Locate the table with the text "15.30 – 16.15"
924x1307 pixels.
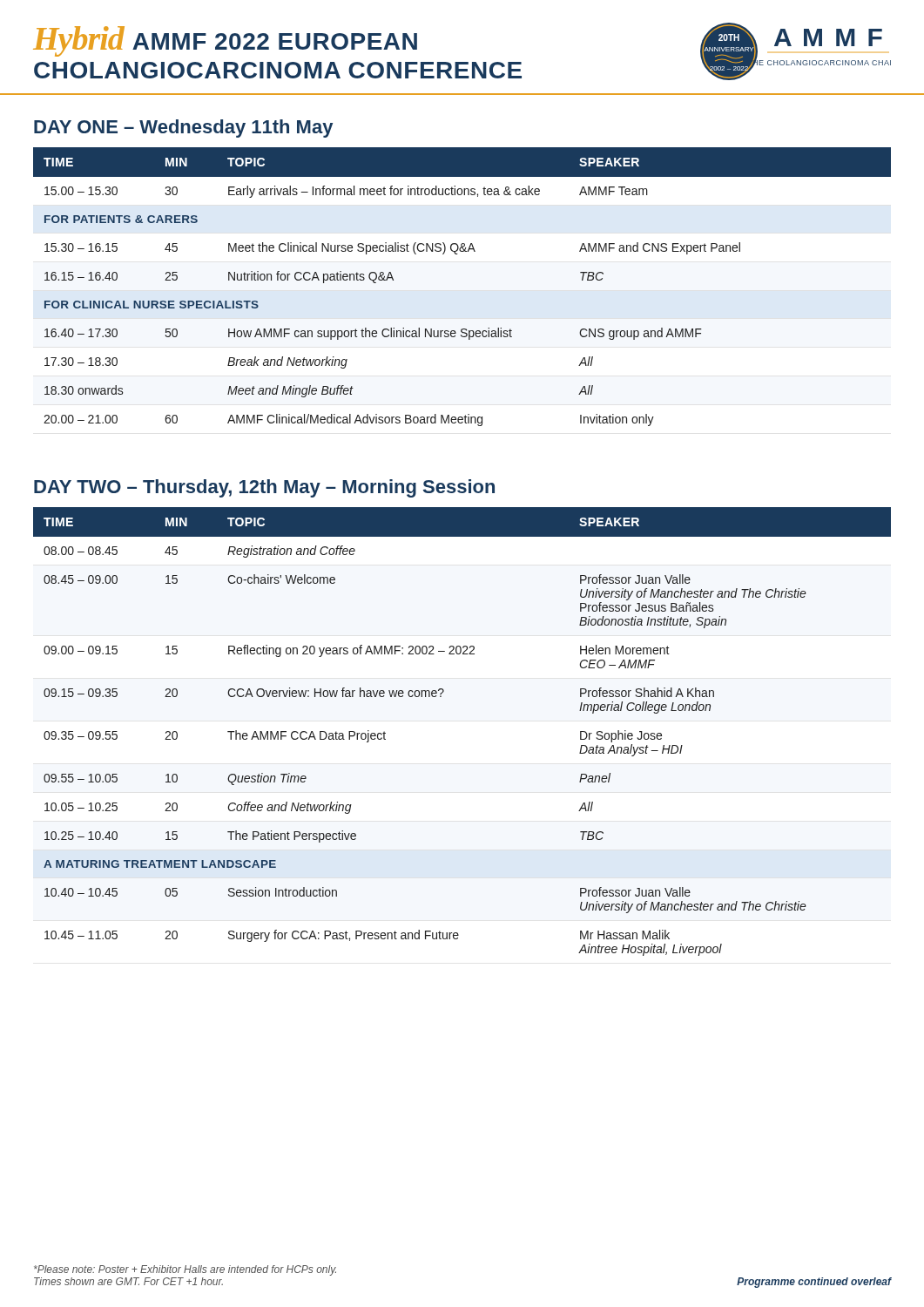(462, 290)
